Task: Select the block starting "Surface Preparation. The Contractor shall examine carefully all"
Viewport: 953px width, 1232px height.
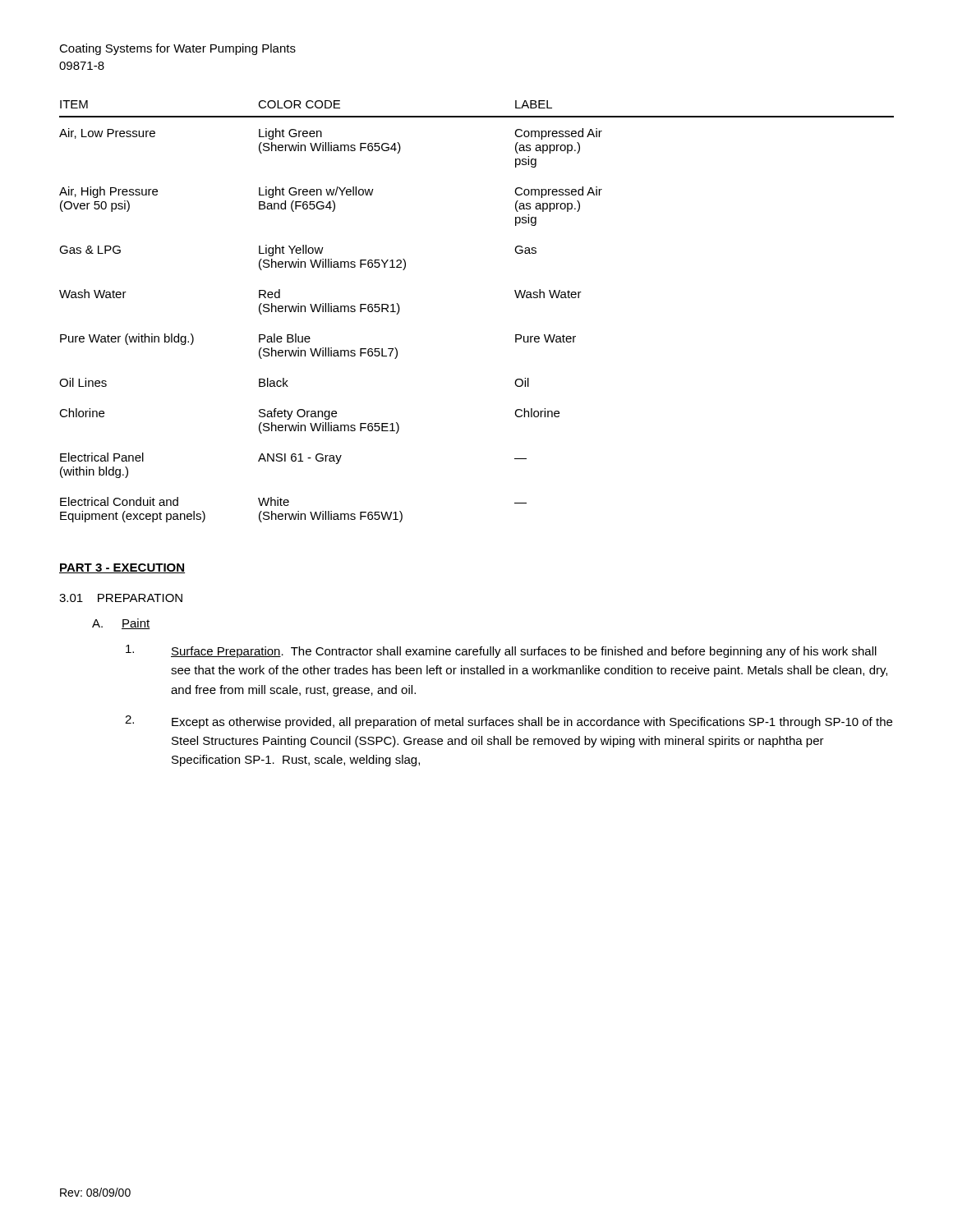Action: point(509,670)
